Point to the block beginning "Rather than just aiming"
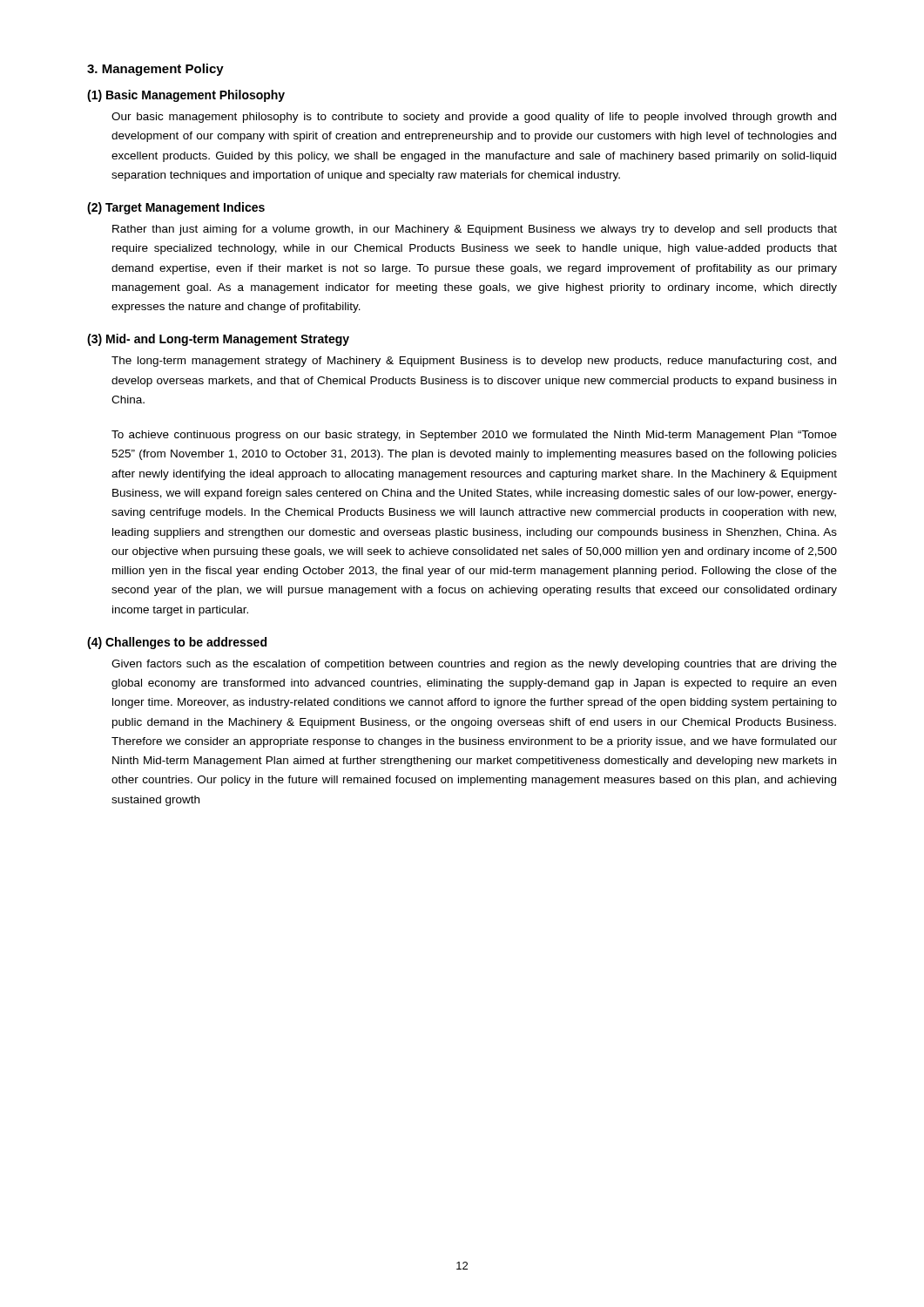The image size is (924, 1307). point(474,268)
